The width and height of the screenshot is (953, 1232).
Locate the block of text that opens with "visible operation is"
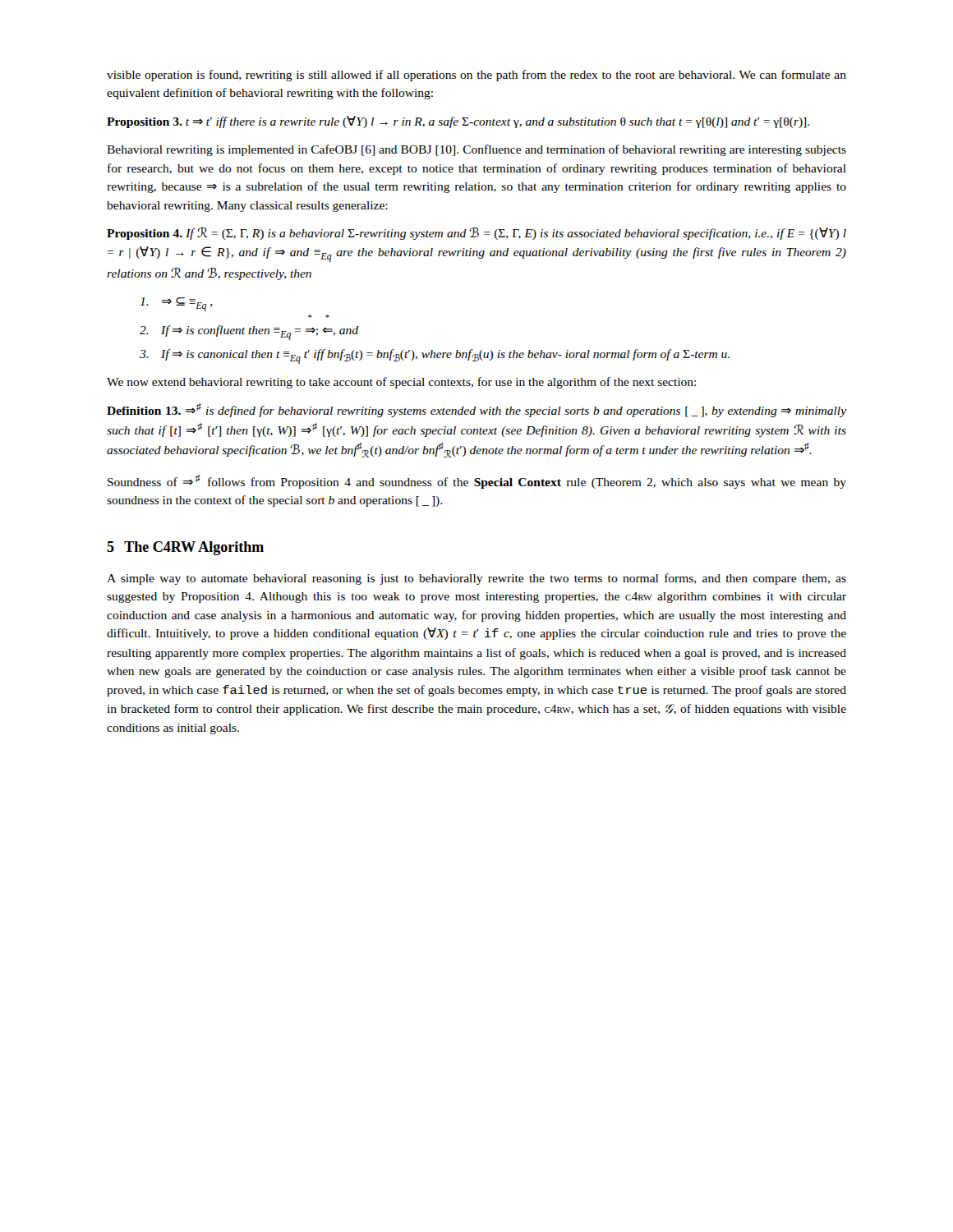pyautogui.click(x=476, y=84)
